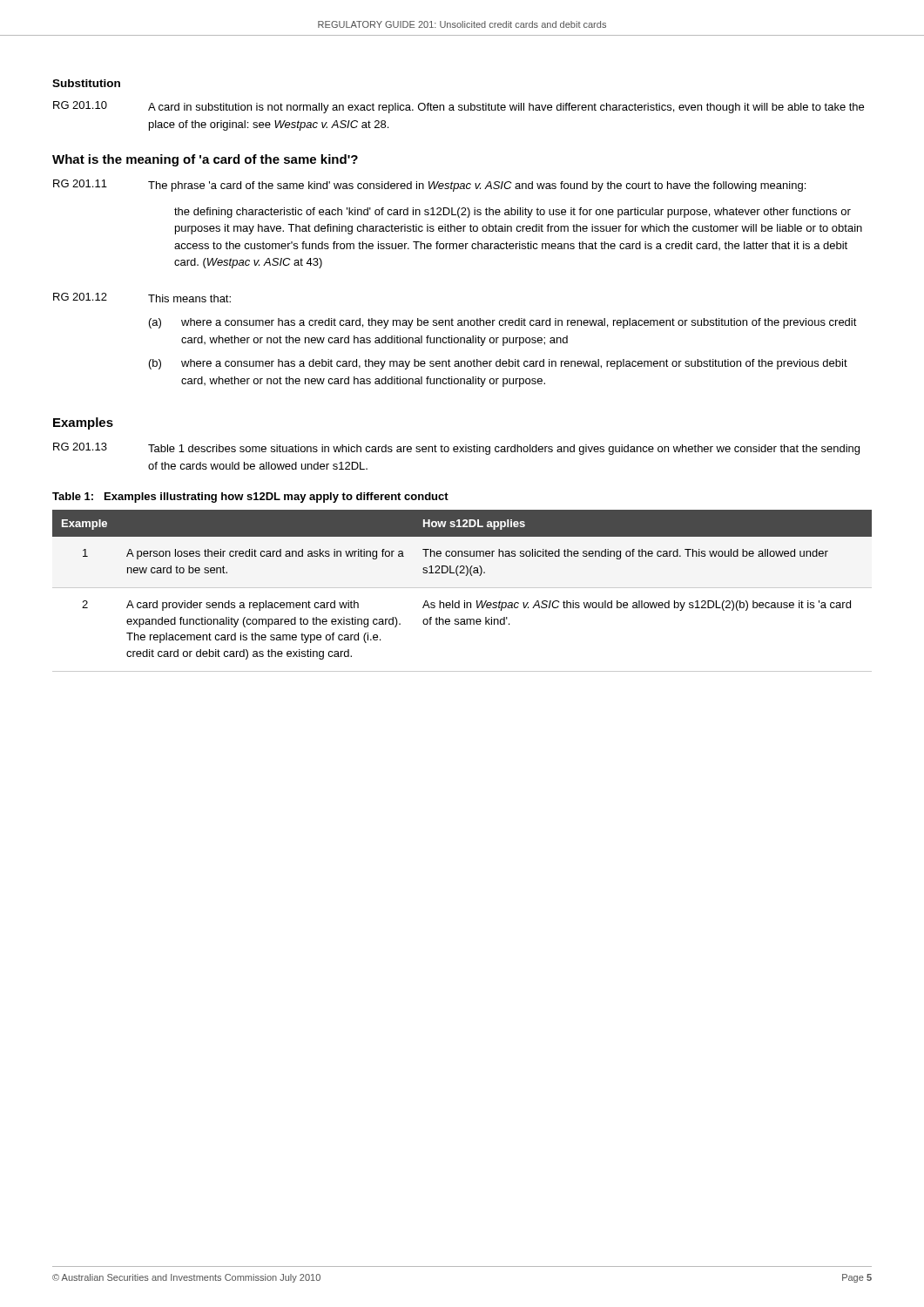
Task: Point to the element starting "(a) where a consumer"
Action: click(x=510, y=331)
